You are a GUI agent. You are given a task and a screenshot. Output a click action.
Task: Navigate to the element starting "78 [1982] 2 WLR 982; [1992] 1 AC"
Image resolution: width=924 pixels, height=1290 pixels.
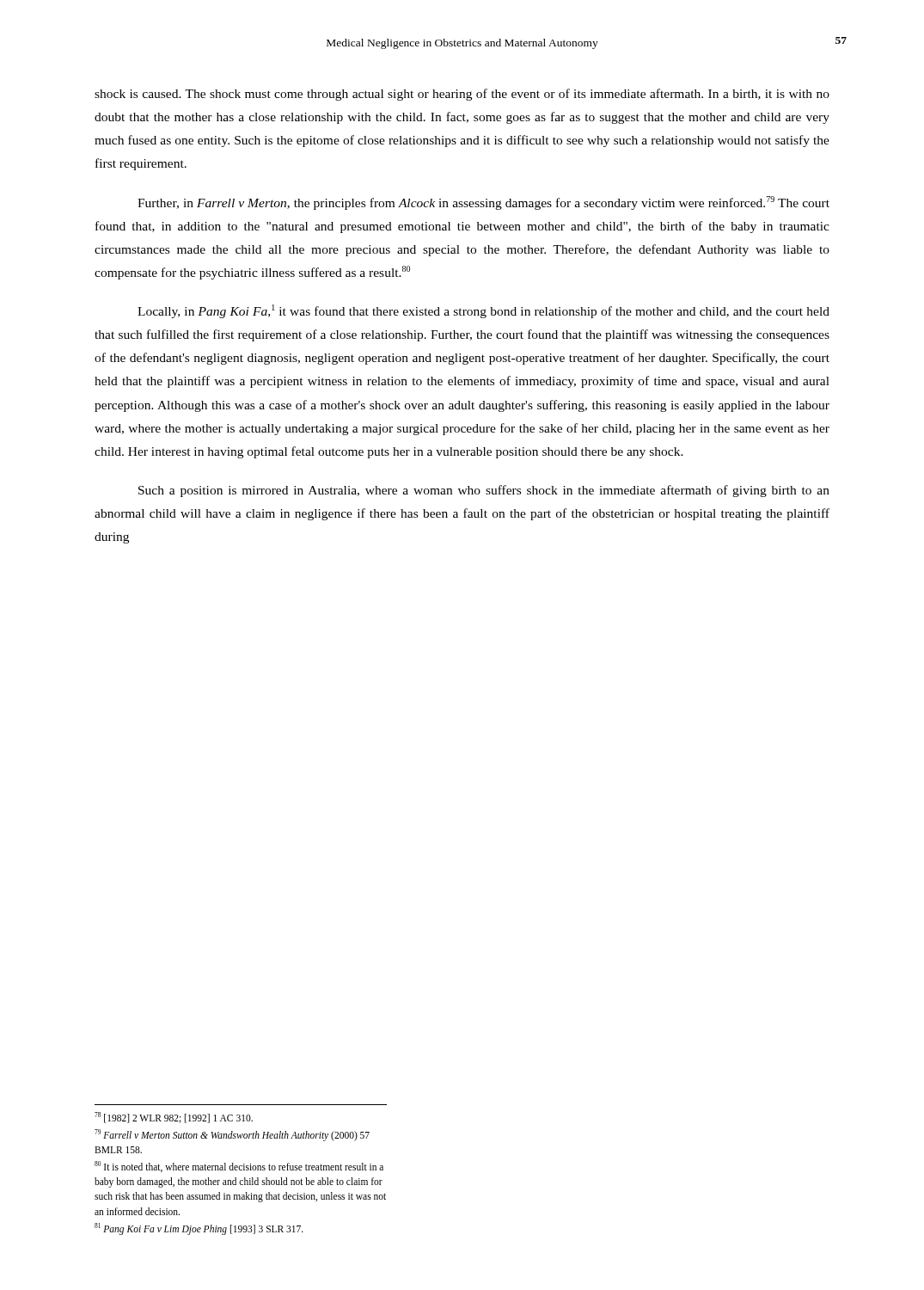174,1117
